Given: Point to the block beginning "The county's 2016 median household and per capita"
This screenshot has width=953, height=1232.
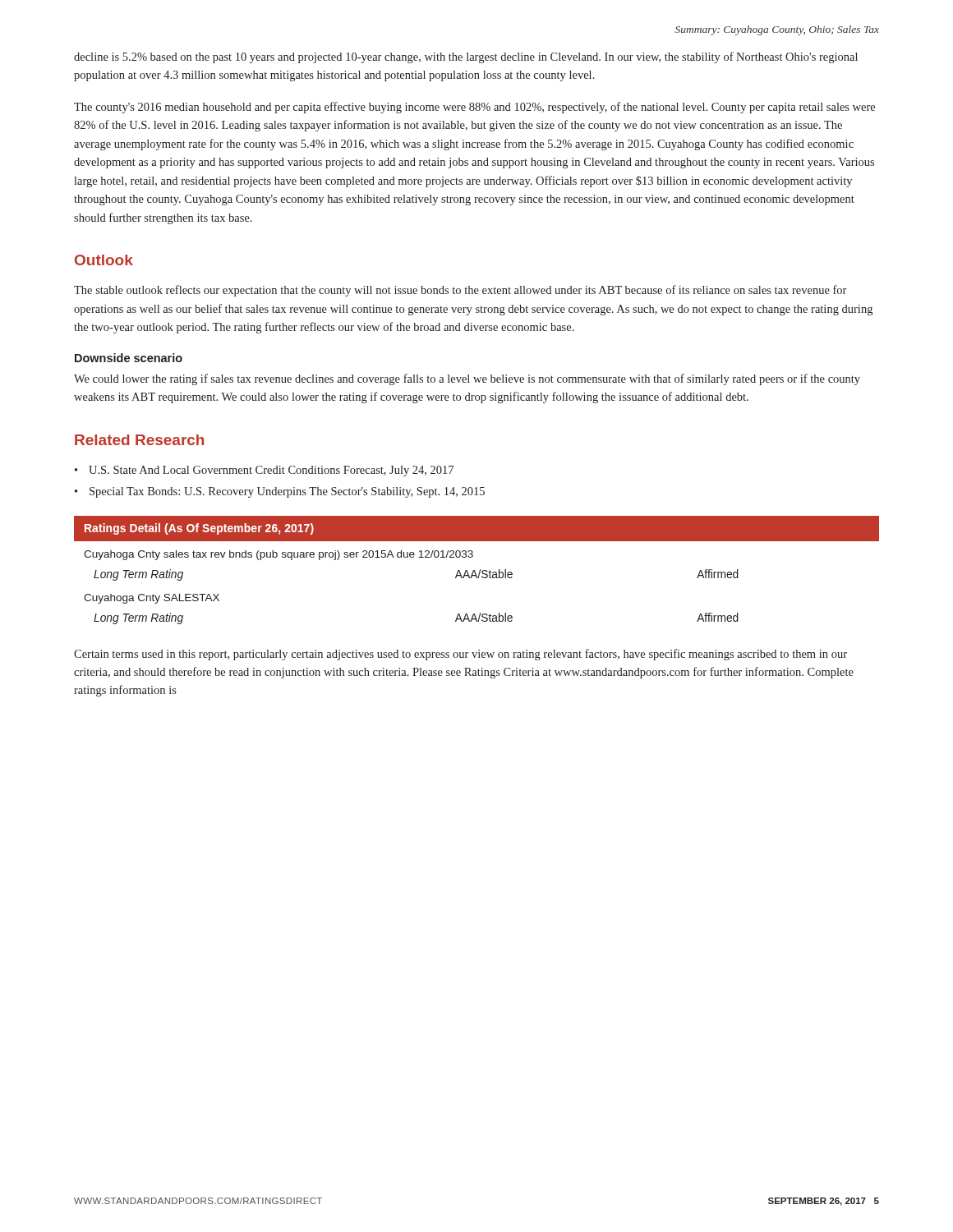Looking at the screenshot, I should click(x=476, y=162).
